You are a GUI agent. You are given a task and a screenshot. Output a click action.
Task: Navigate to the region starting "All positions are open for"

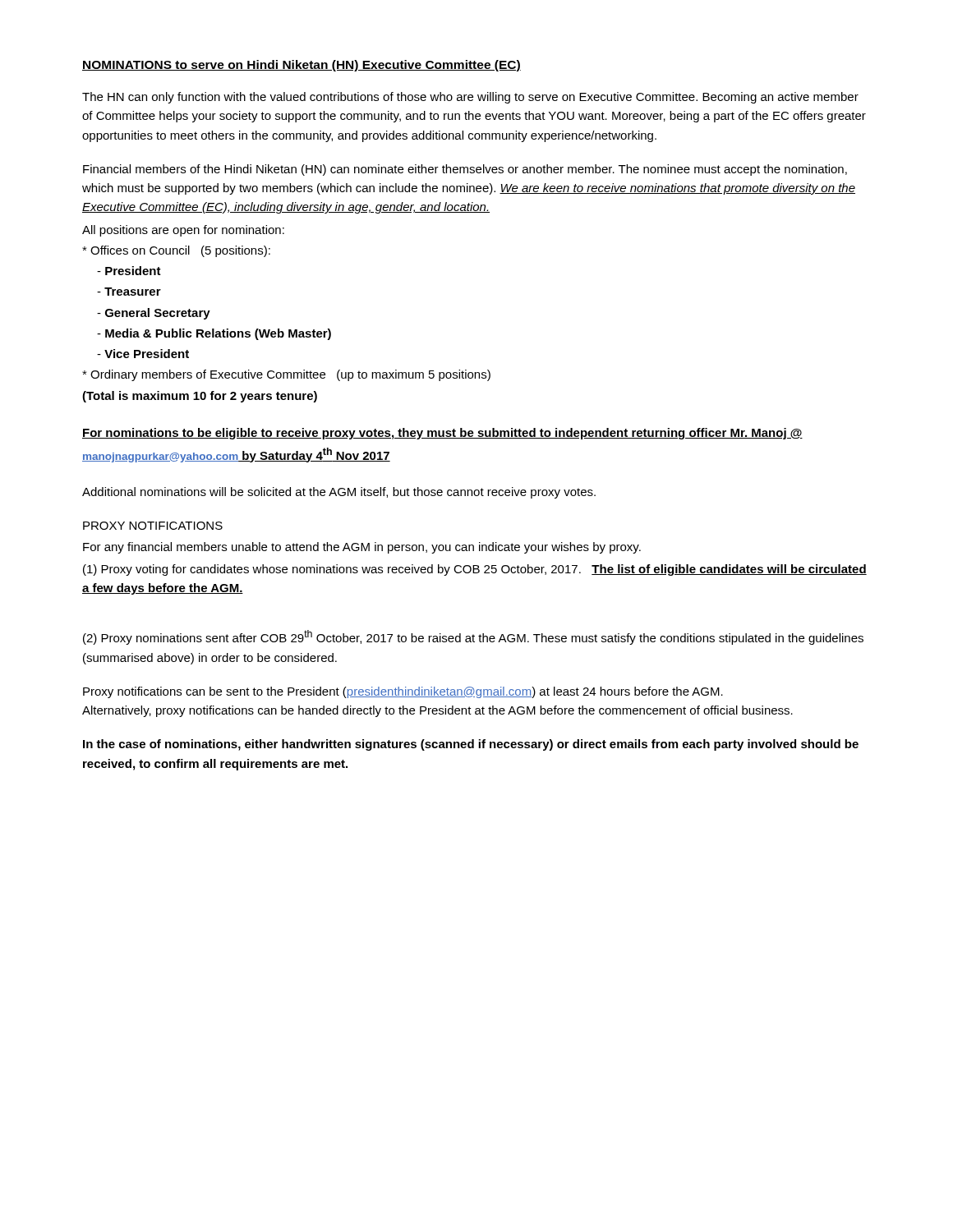[184, 229]
